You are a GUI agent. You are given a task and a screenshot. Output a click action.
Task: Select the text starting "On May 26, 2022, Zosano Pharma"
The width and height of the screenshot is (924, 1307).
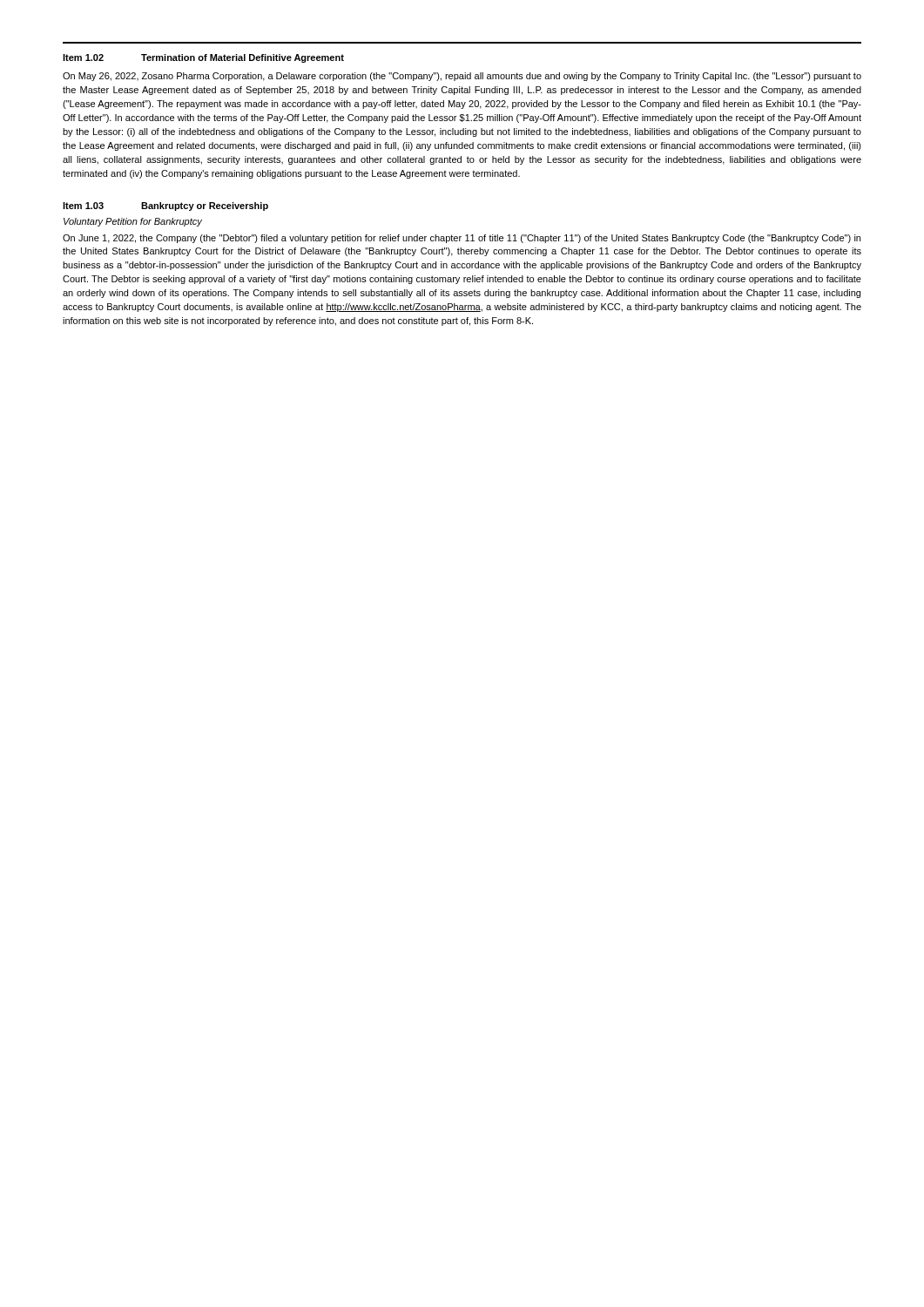click(462, 124)
